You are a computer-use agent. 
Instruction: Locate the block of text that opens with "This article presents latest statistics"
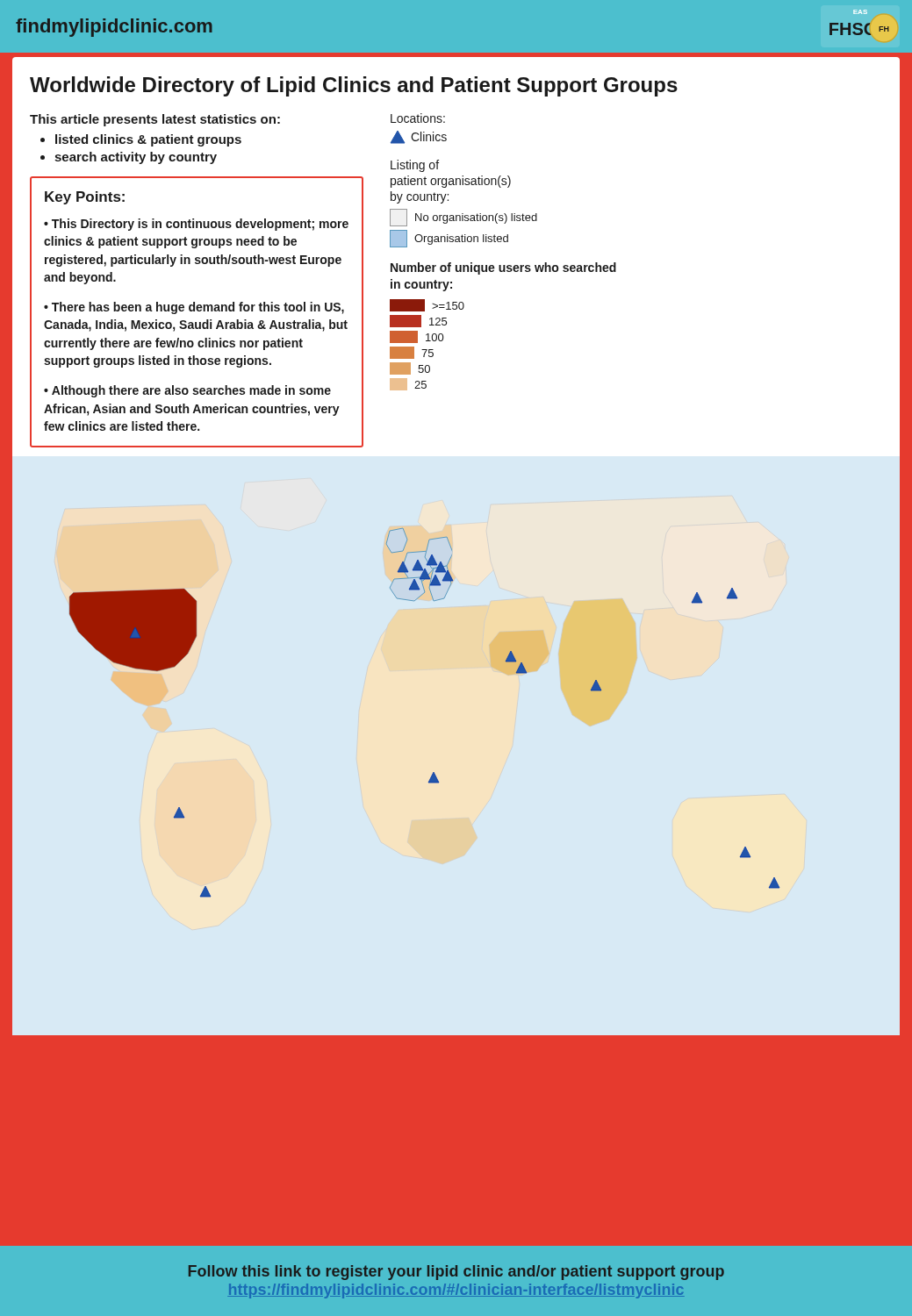[155, 119]
